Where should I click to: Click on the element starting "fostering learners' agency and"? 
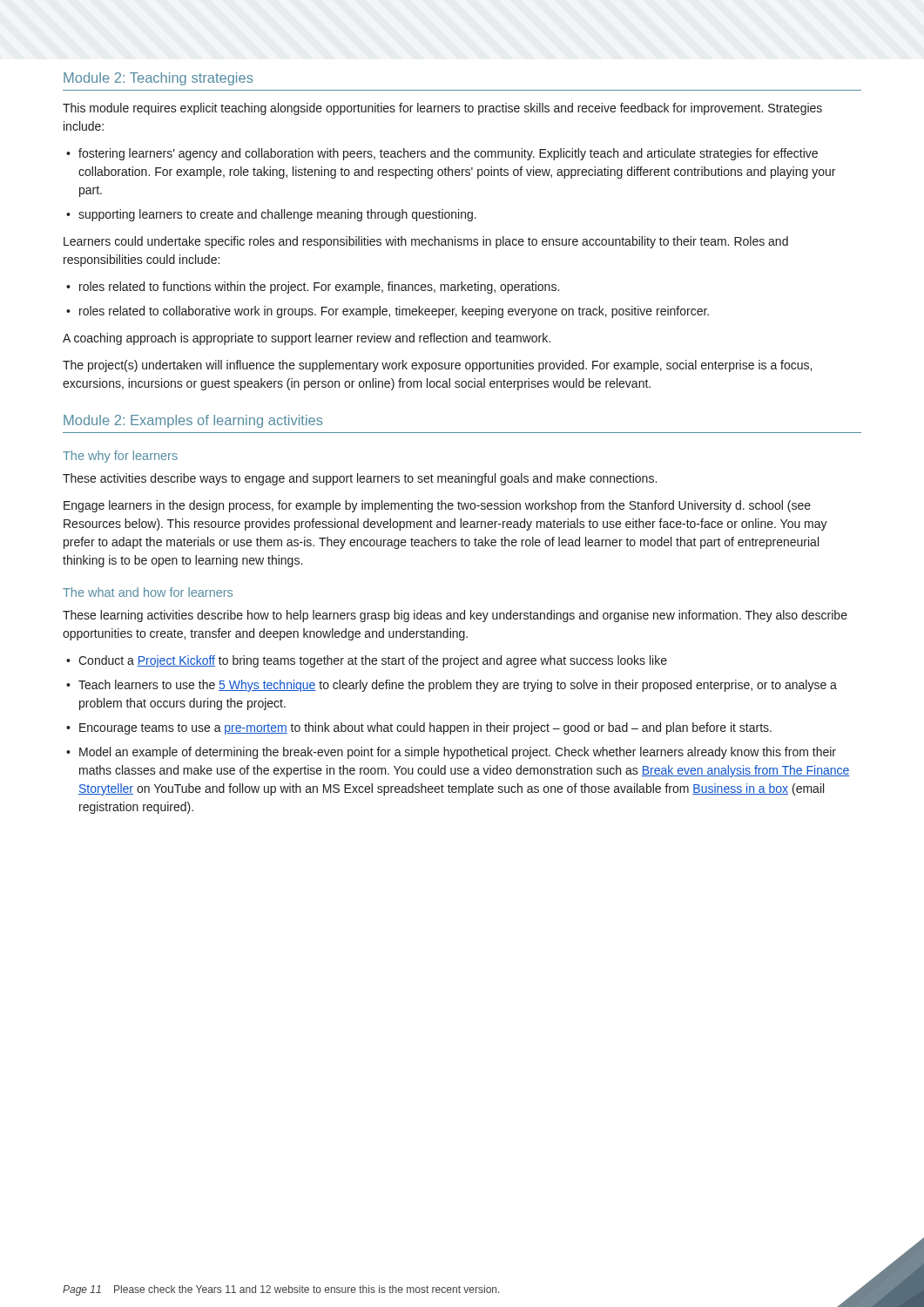[462, 172]
